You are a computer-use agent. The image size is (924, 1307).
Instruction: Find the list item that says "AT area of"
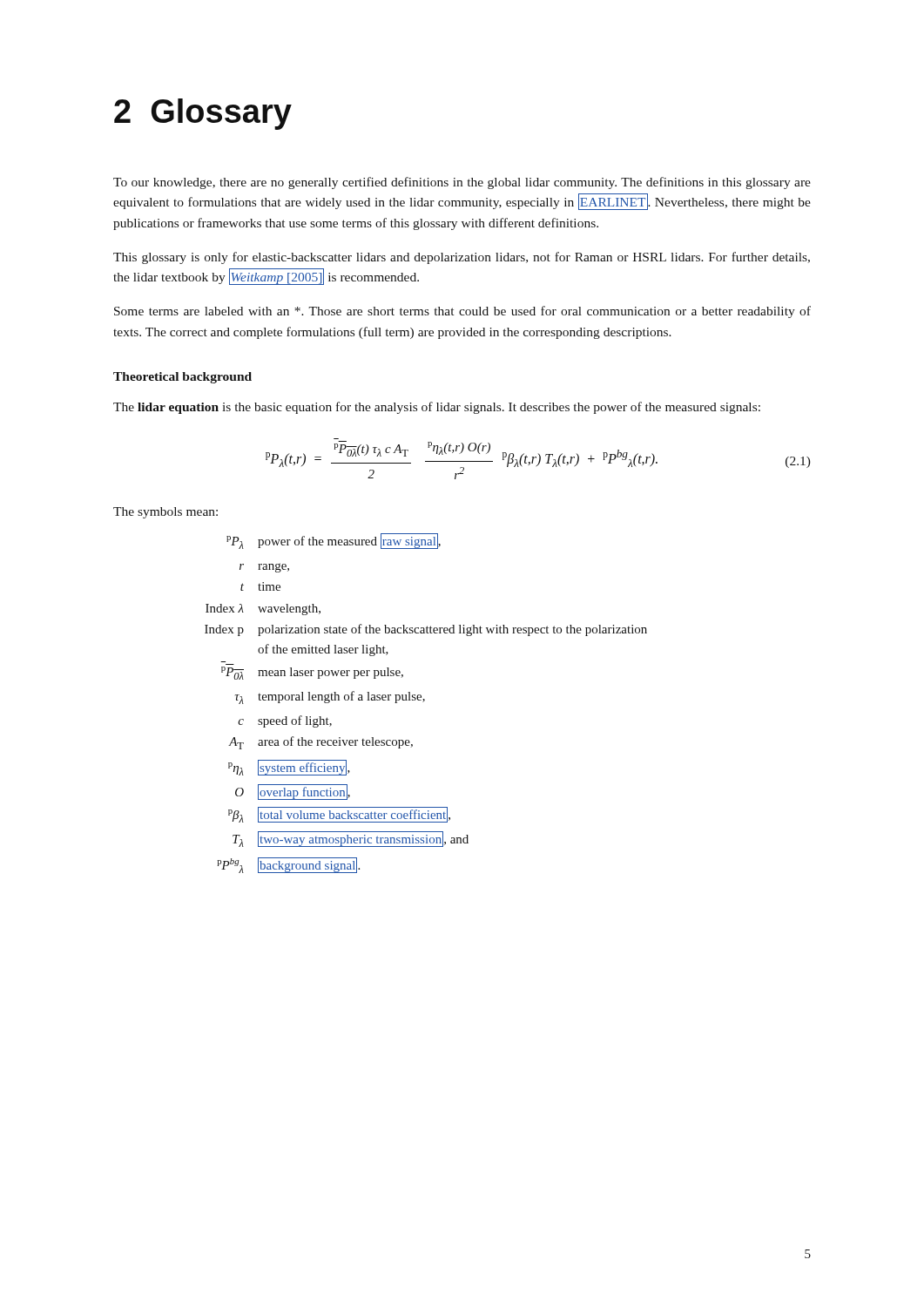click(x=289, y=743)
